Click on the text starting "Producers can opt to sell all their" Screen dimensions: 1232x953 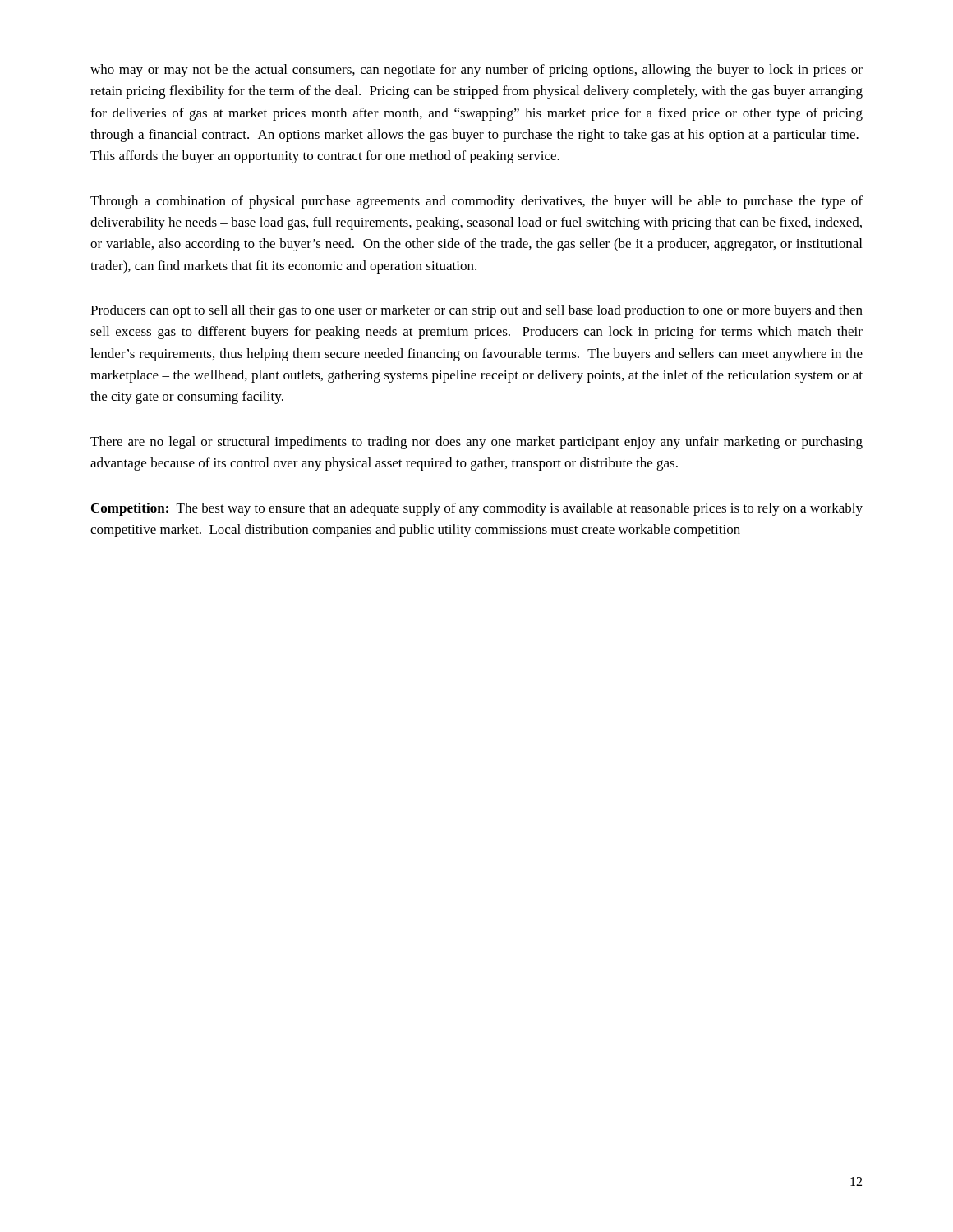[x=476, y=353]
